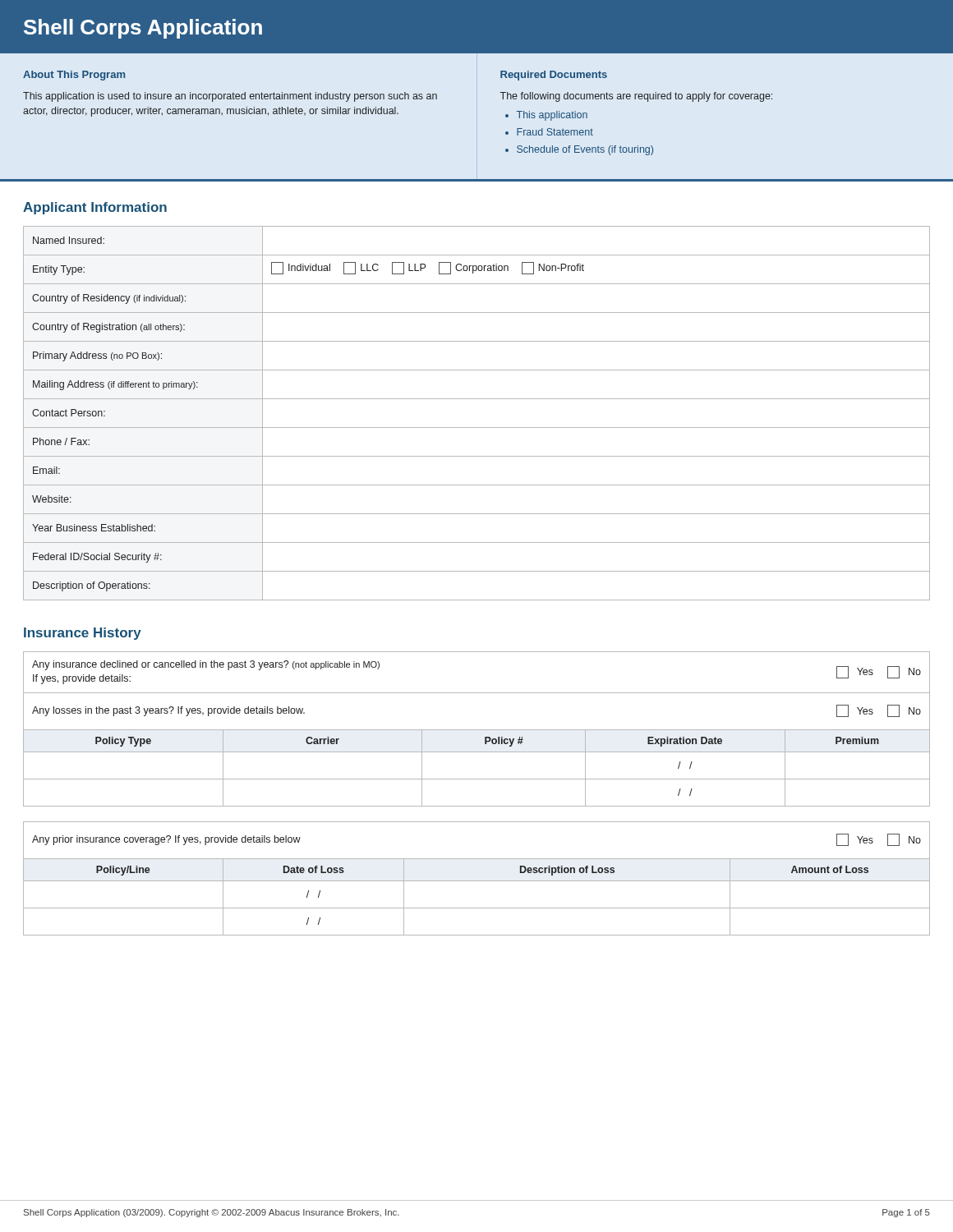Image resolution: width=953 pixels, height=1232 pixels.
Task: Find the table that mentions "Country of Registration (all others)"
Action: pos(476,413)
